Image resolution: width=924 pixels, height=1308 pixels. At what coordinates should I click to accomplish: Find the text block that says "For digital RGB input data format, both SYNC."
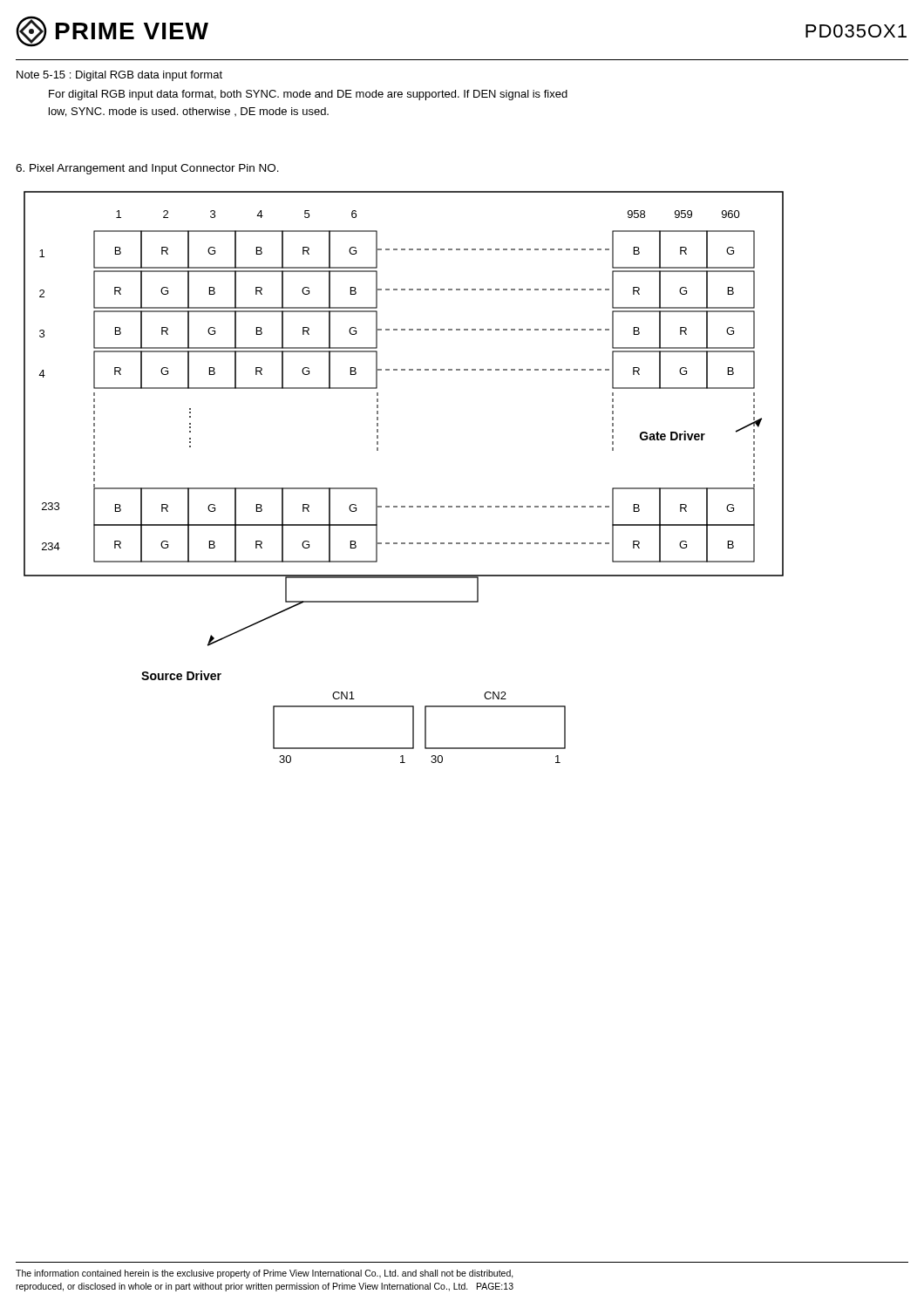pos(308,102)
